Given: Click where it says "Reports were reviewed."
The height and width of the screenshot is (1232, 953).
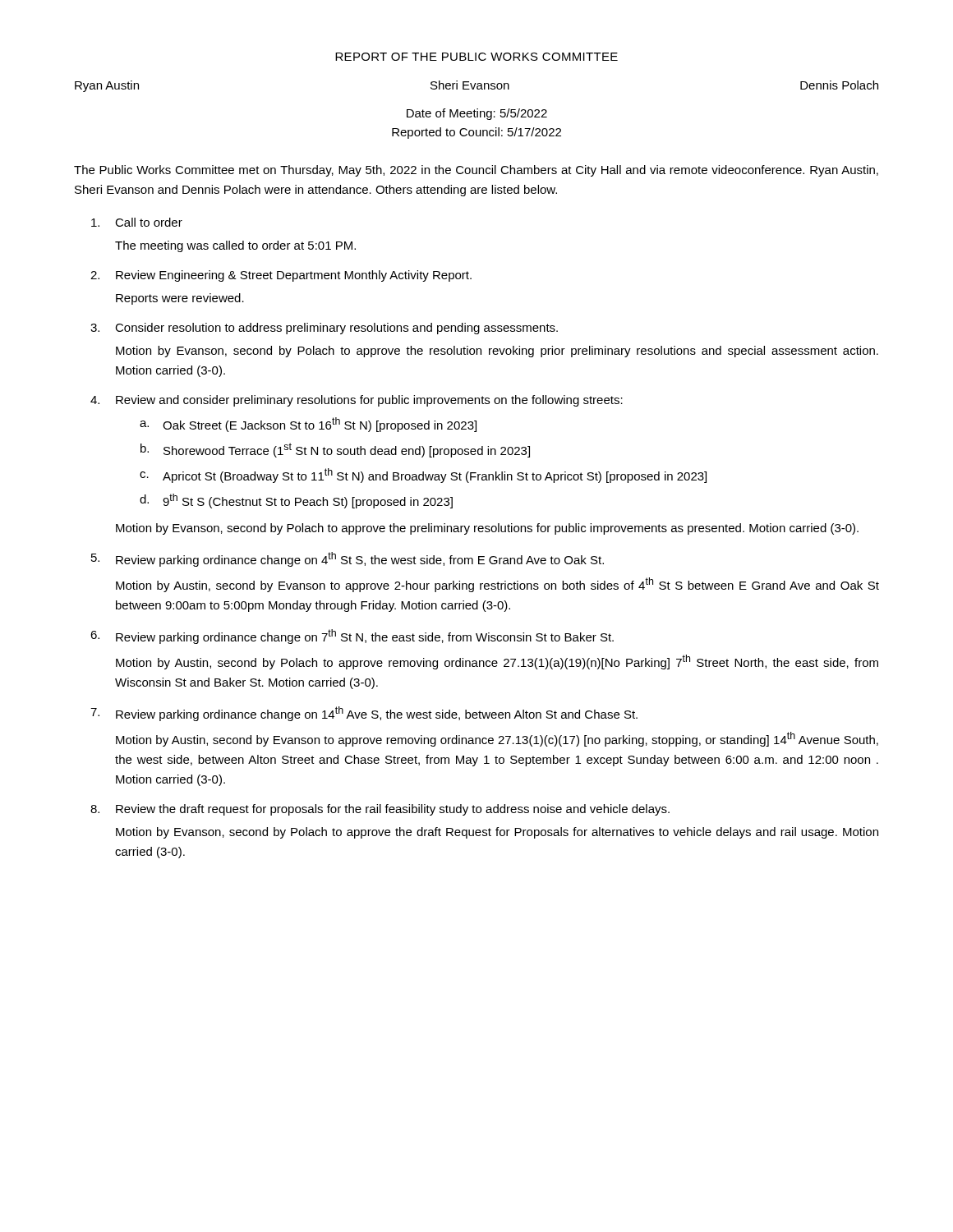Looking at the screenshot, I should [x=180, y=297].
